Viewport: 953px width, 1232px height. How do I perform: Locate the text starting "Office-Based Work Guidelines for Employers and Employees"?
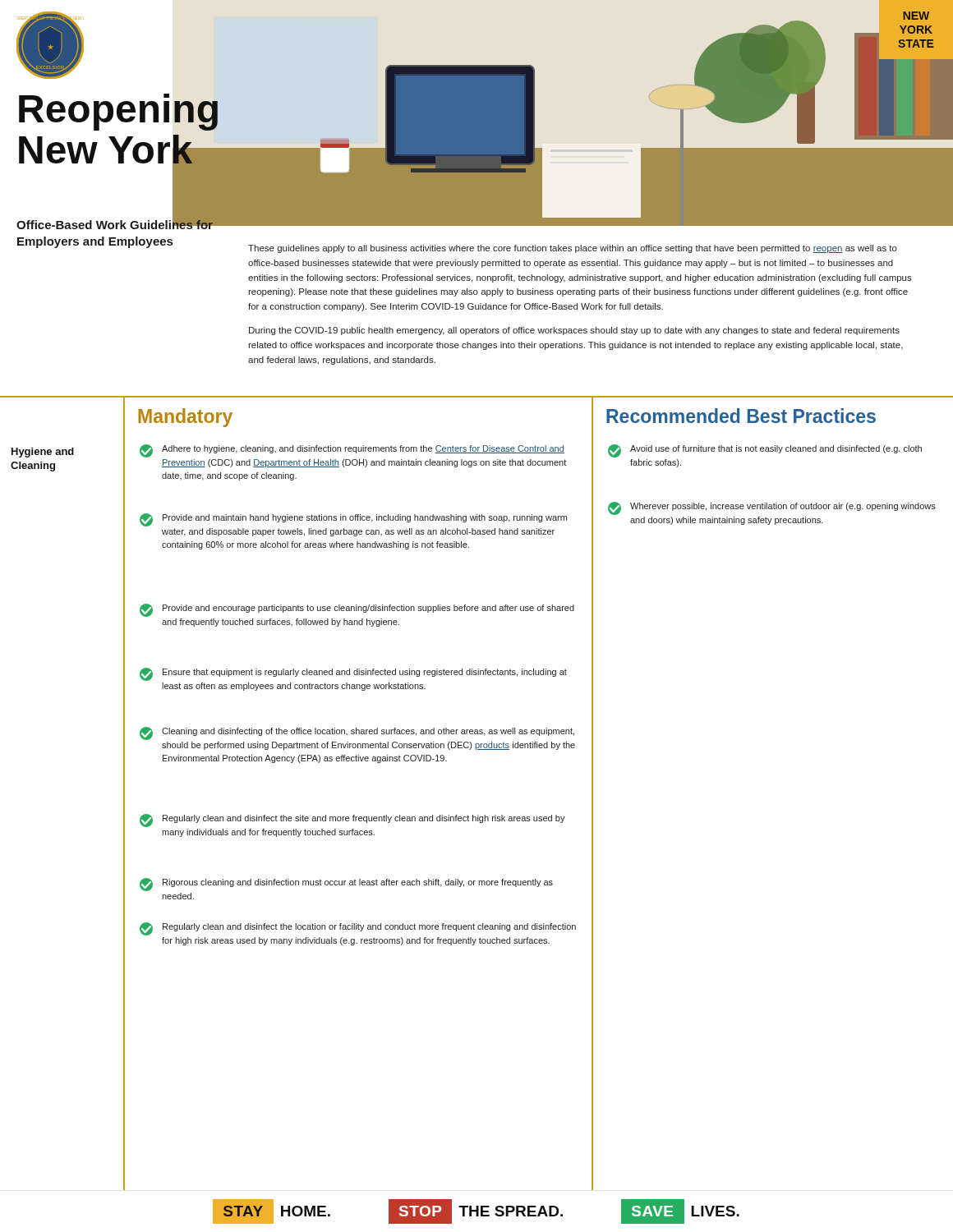(x=120, y=233)
